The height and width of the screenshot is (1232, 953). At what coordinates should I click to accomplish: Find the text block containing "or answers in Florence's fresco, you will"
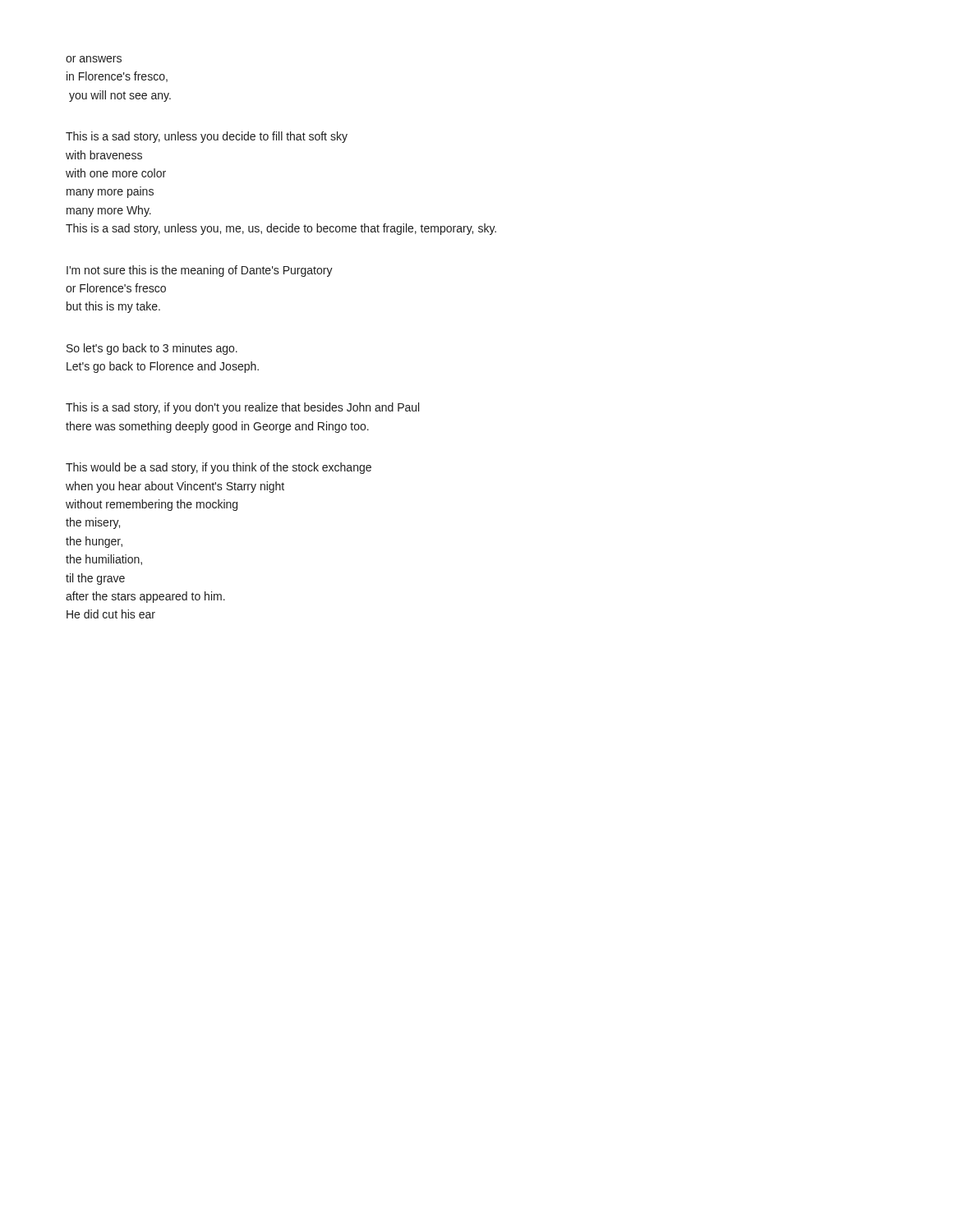click(x=94, y=59)
